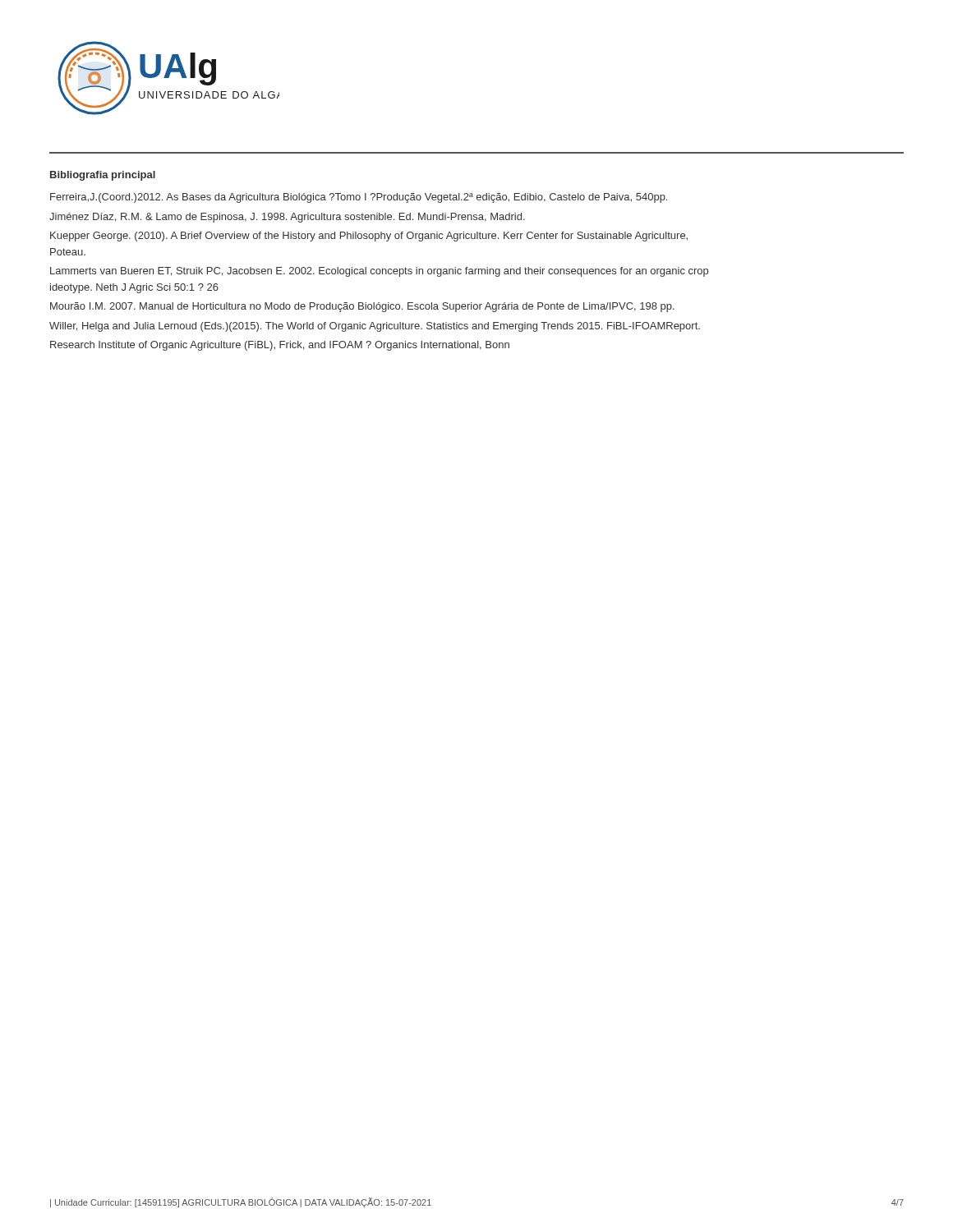Locate the logo
Viewport: 953px width, 1232px height.
172,78
